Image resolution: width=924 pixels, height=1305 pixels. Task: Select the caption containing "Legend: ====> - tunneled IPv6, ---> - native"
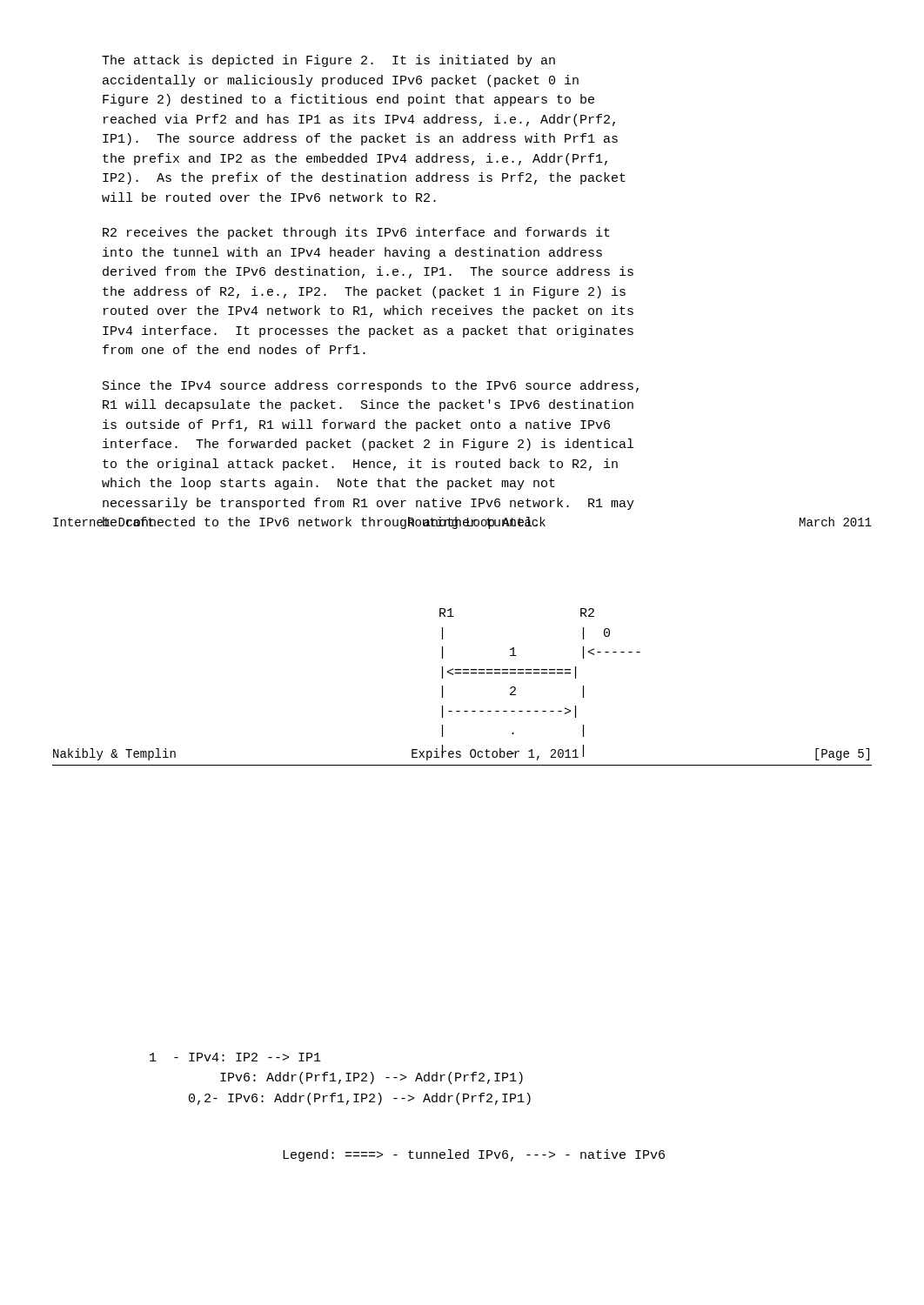coord(462,1156)
